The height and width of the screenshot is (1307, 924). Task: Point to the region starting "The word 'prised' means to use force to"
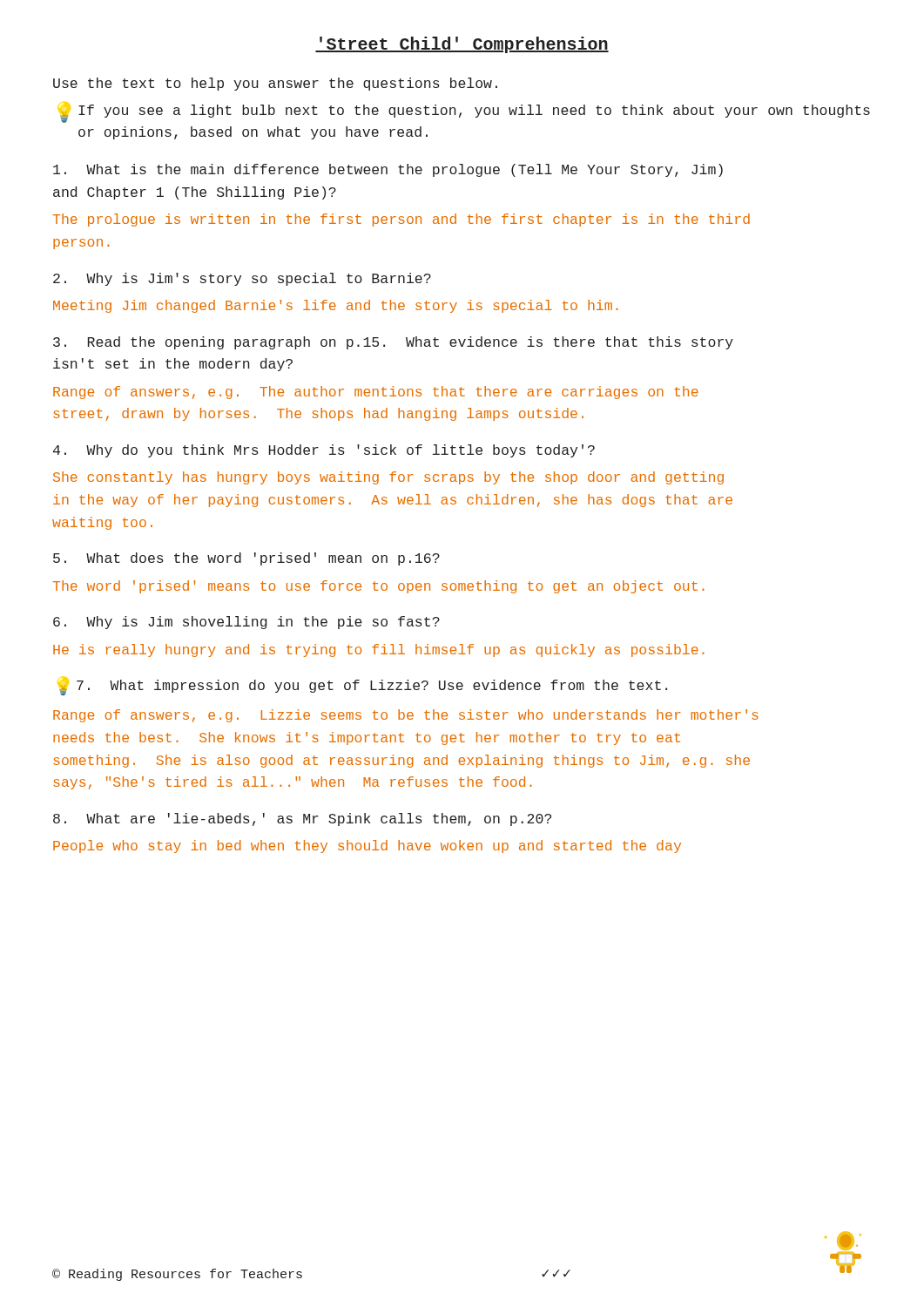tap(380, 587)
